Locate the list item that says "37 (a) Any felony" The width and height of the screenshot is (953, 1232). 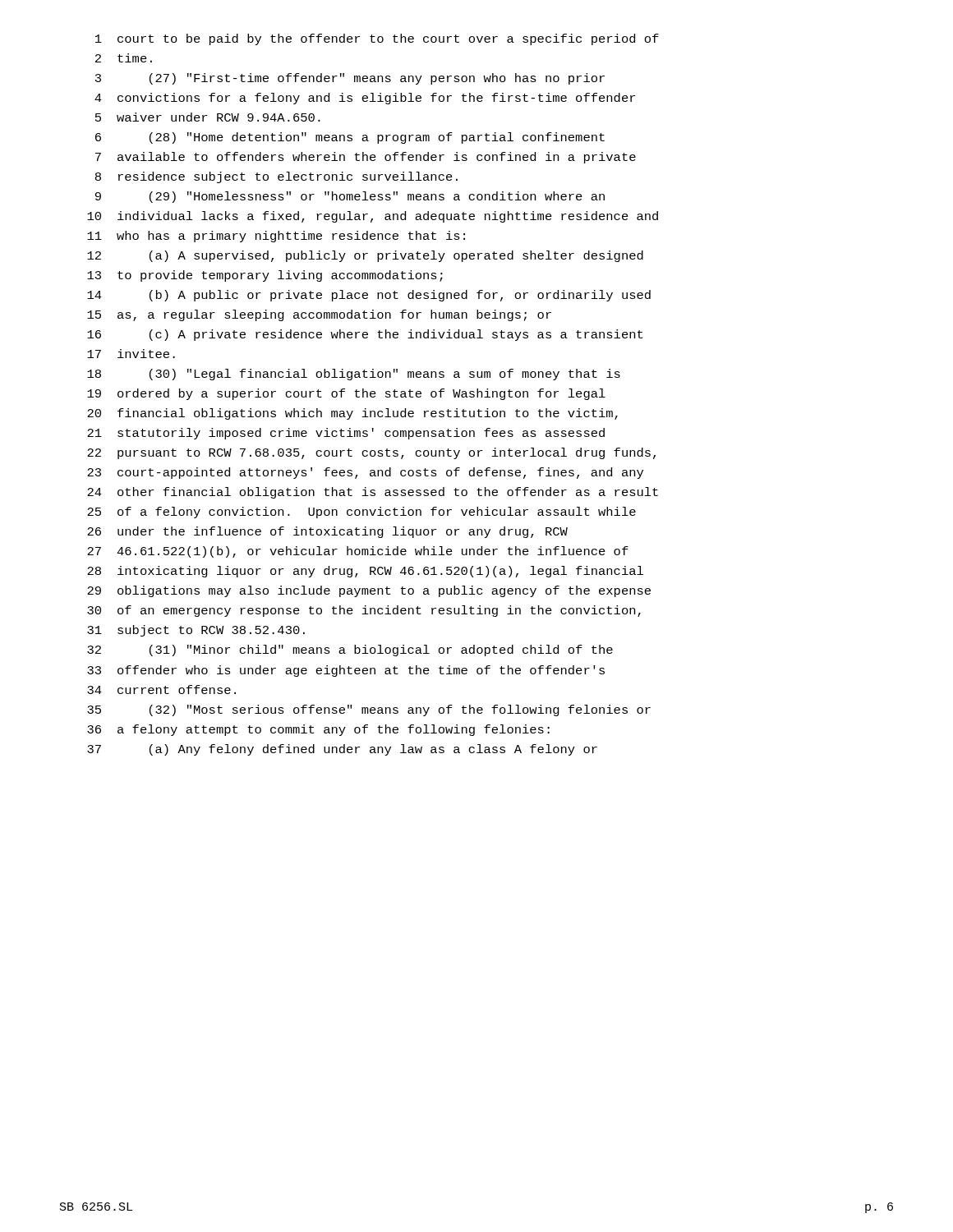tap(476, 750)
